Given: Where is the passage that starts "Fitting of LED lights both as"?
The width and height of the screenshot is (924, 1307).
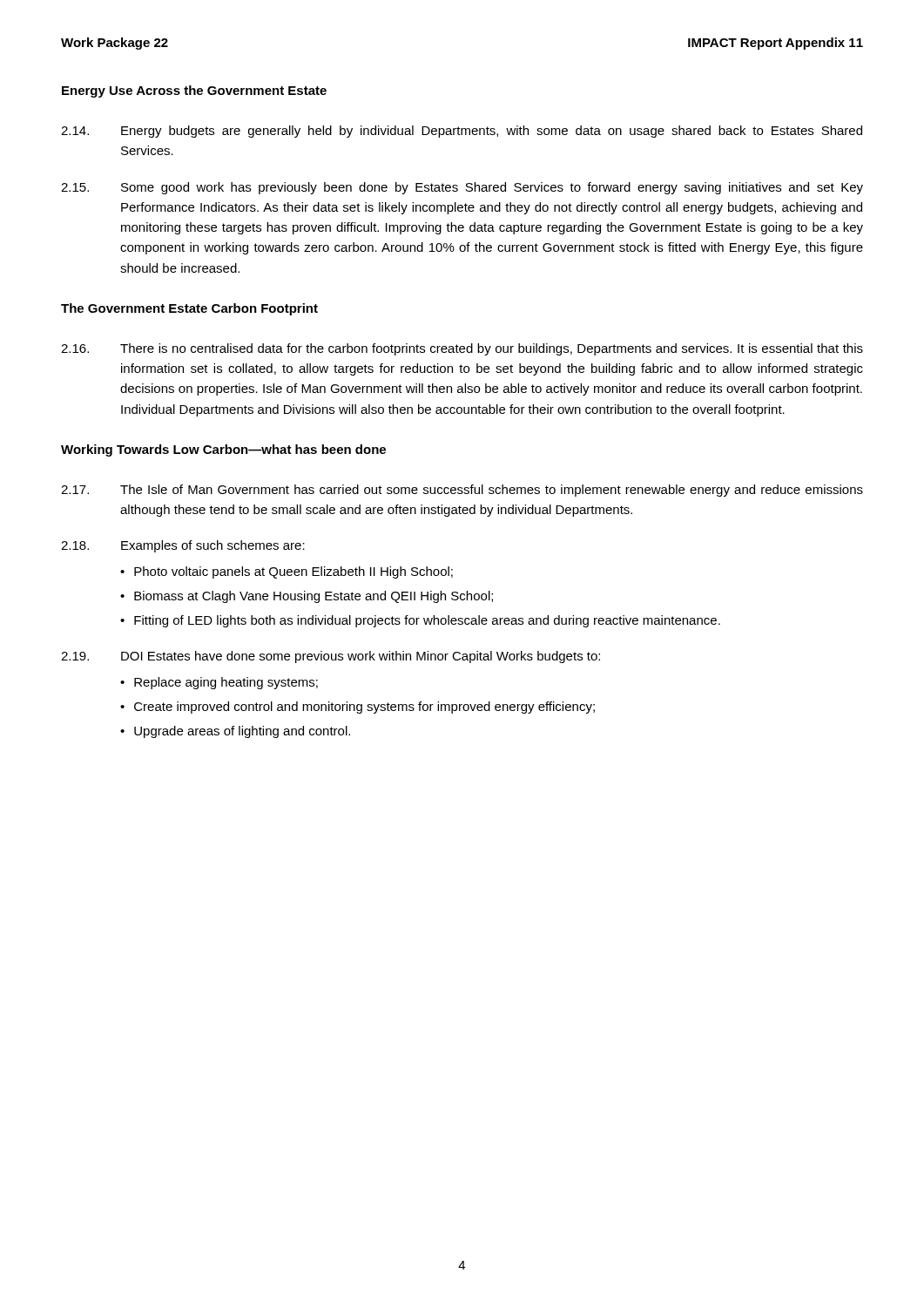Looking at the screenshot, I should tap(498, 620).
